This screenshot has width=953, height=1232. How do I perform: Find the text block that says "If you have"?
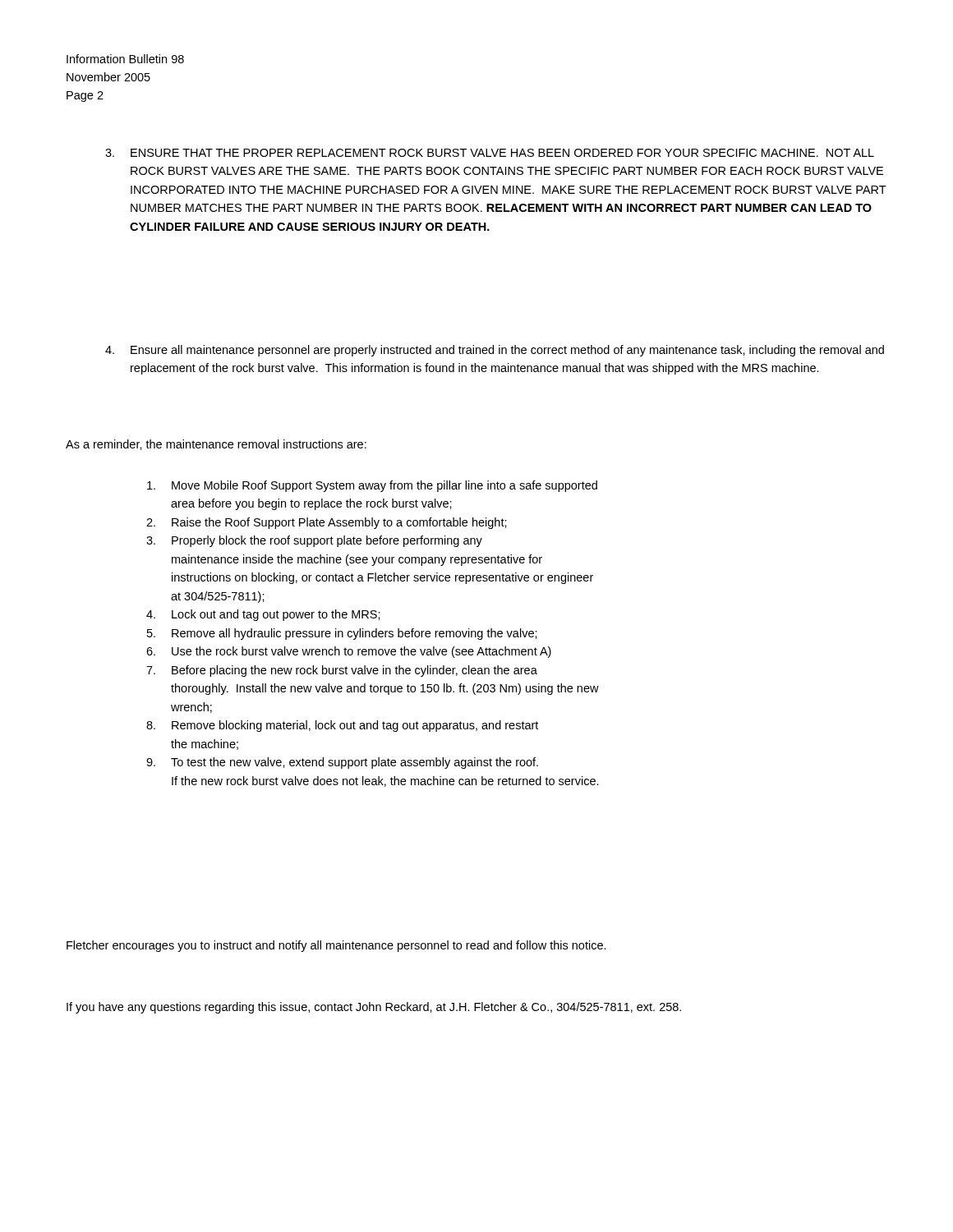pyautogui.click(x=374, y=1007)
